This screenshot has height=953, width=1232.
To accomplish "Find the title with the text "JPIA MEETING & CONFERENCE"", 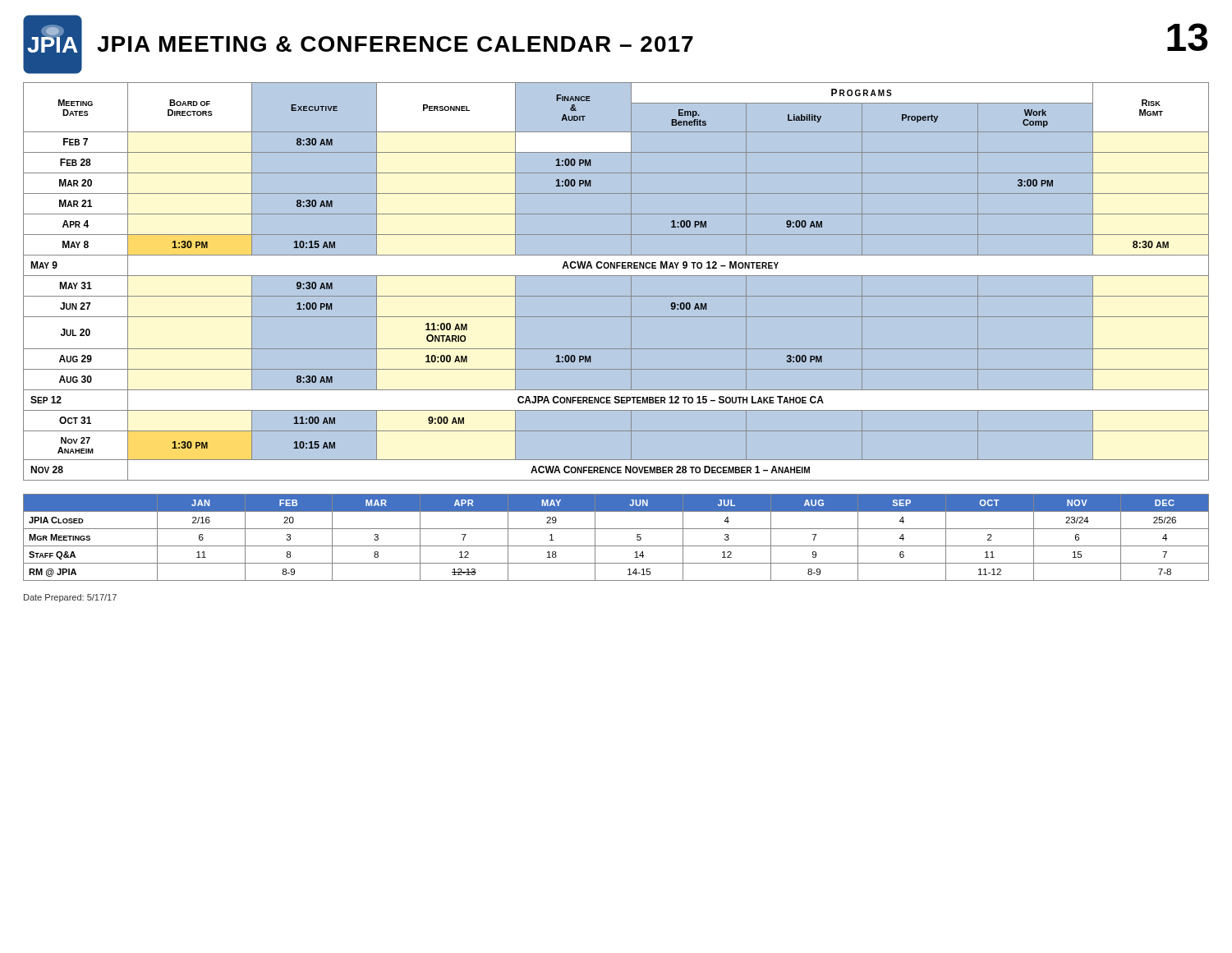I will point(396,44).
